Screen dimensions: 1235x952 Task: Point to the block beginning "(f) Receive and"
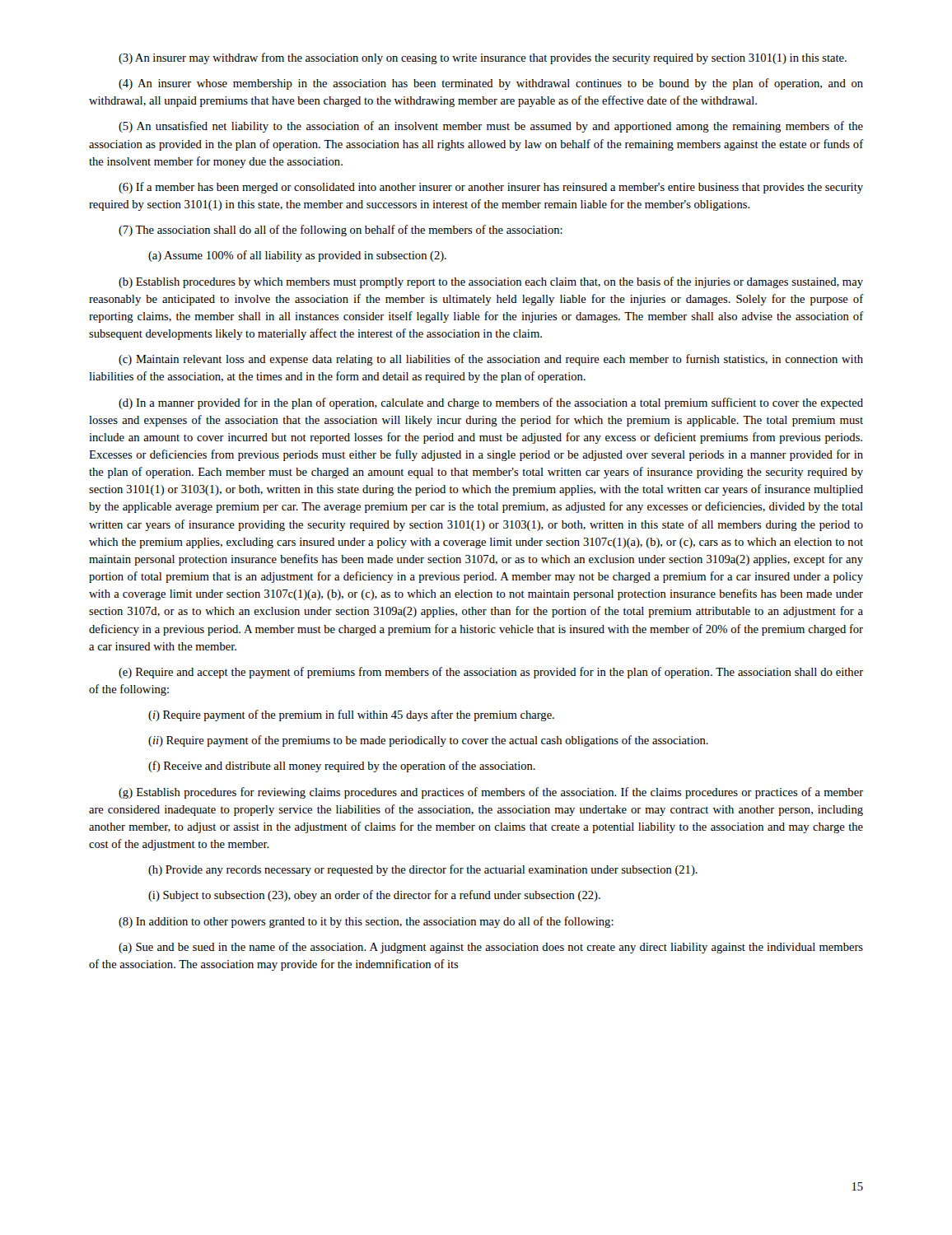coord(476,767)
